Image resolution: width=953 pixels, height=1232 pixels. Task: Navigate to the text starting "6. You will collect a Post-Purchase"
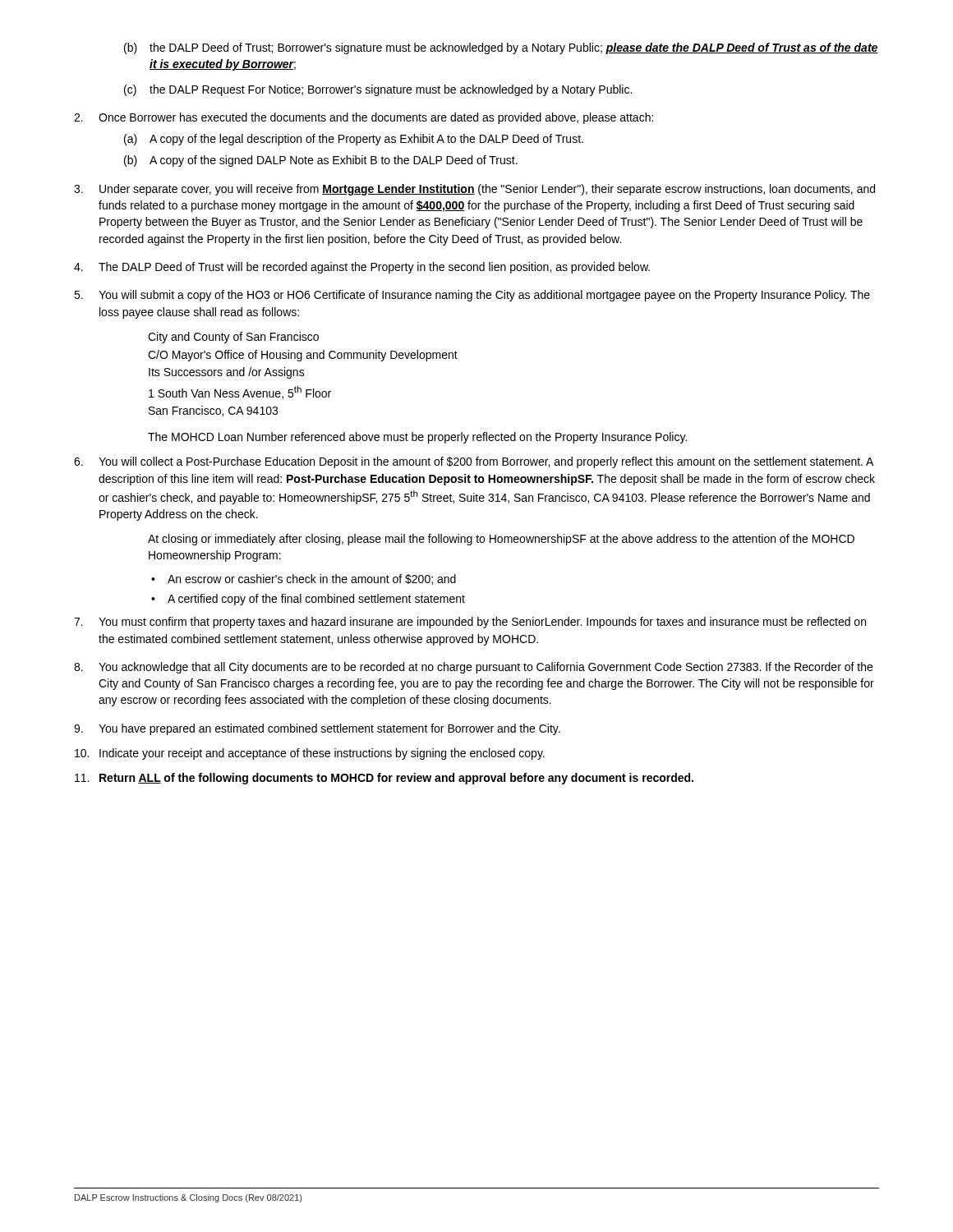coord(476,488)
